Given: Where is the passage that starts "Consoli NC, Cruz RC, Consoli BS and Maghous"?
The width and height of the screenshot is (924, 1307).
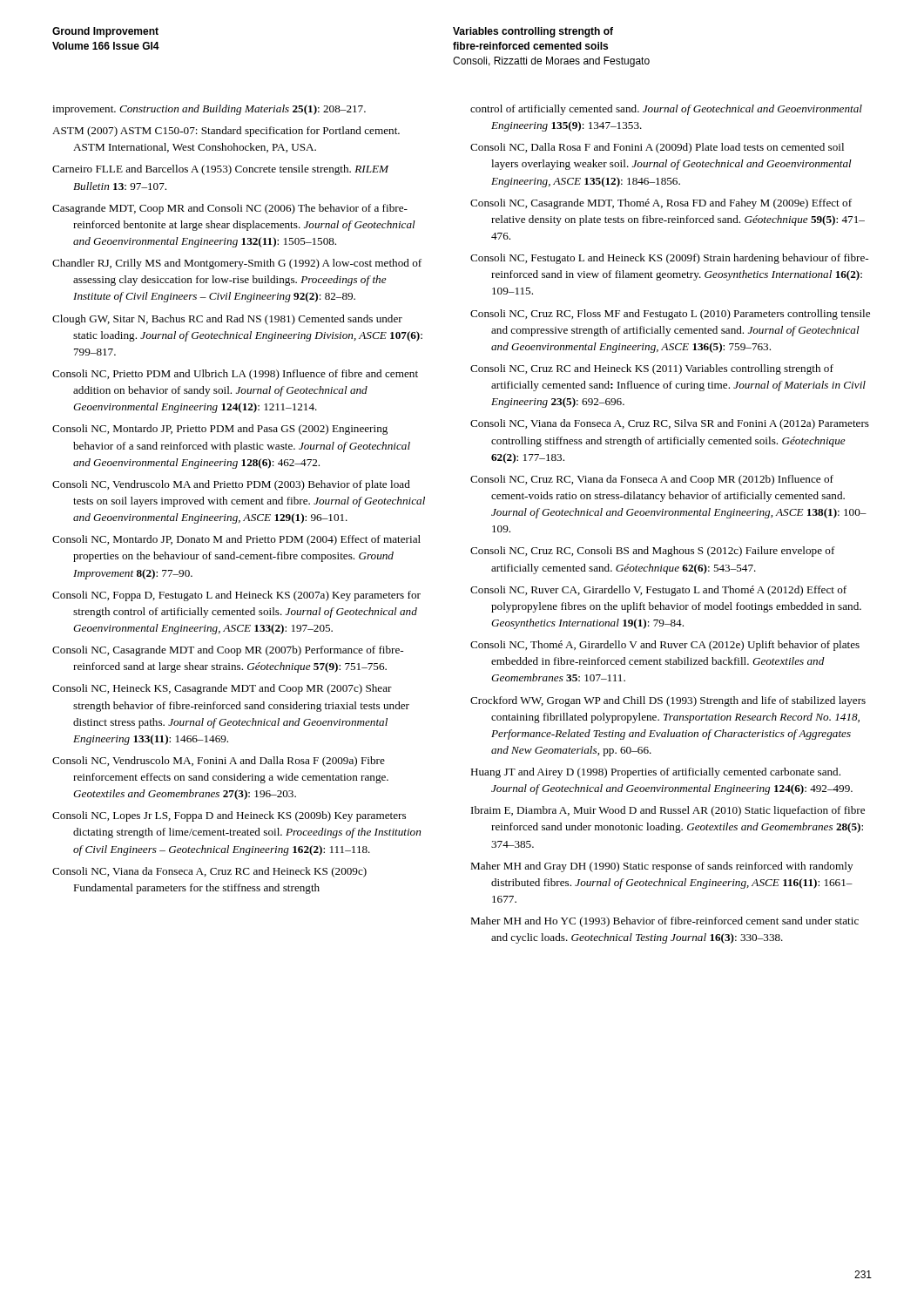Looking at the screenshot, I should point(652,559).
